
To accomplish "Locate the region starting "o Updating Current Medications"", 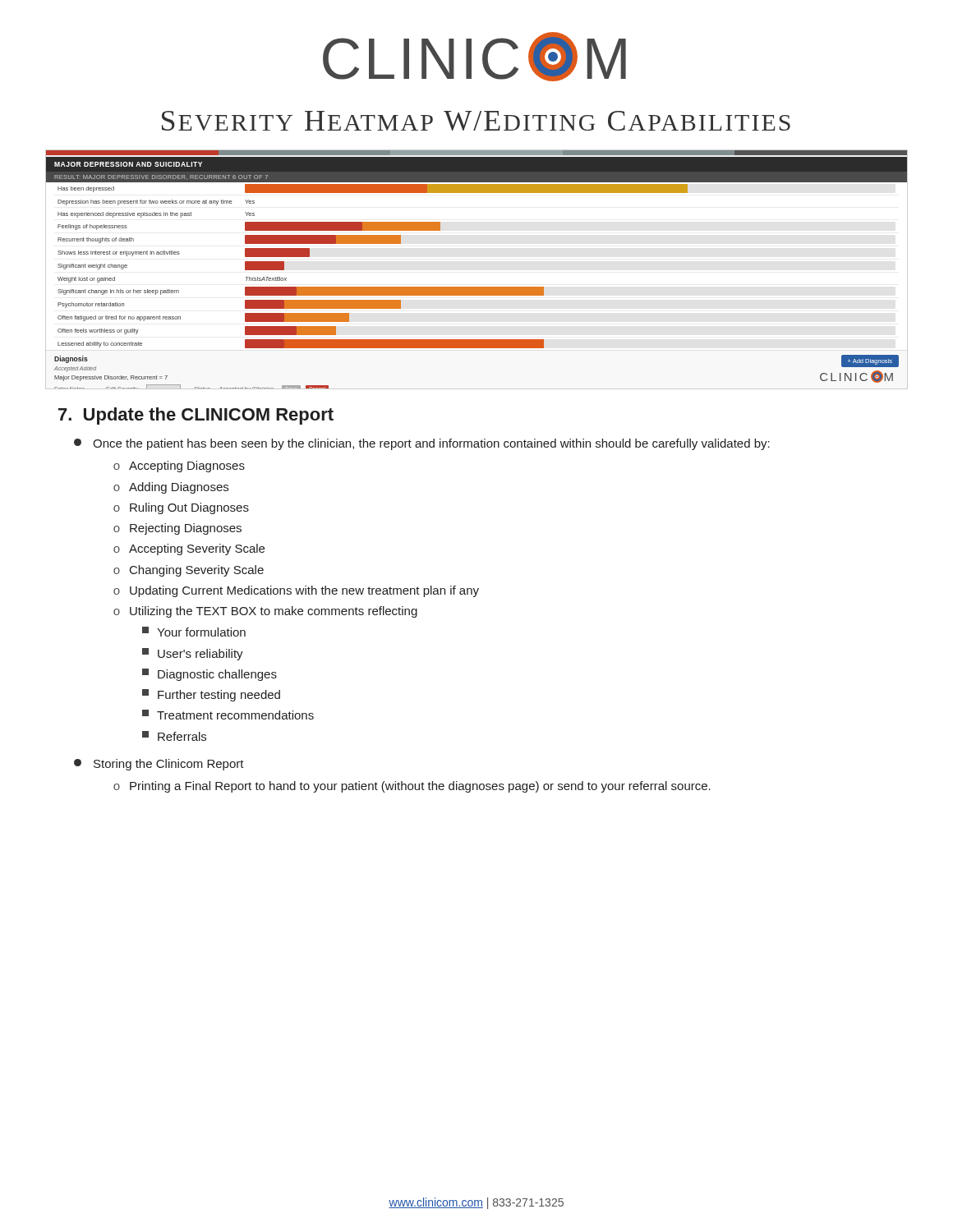I will (x=294, y=590).
